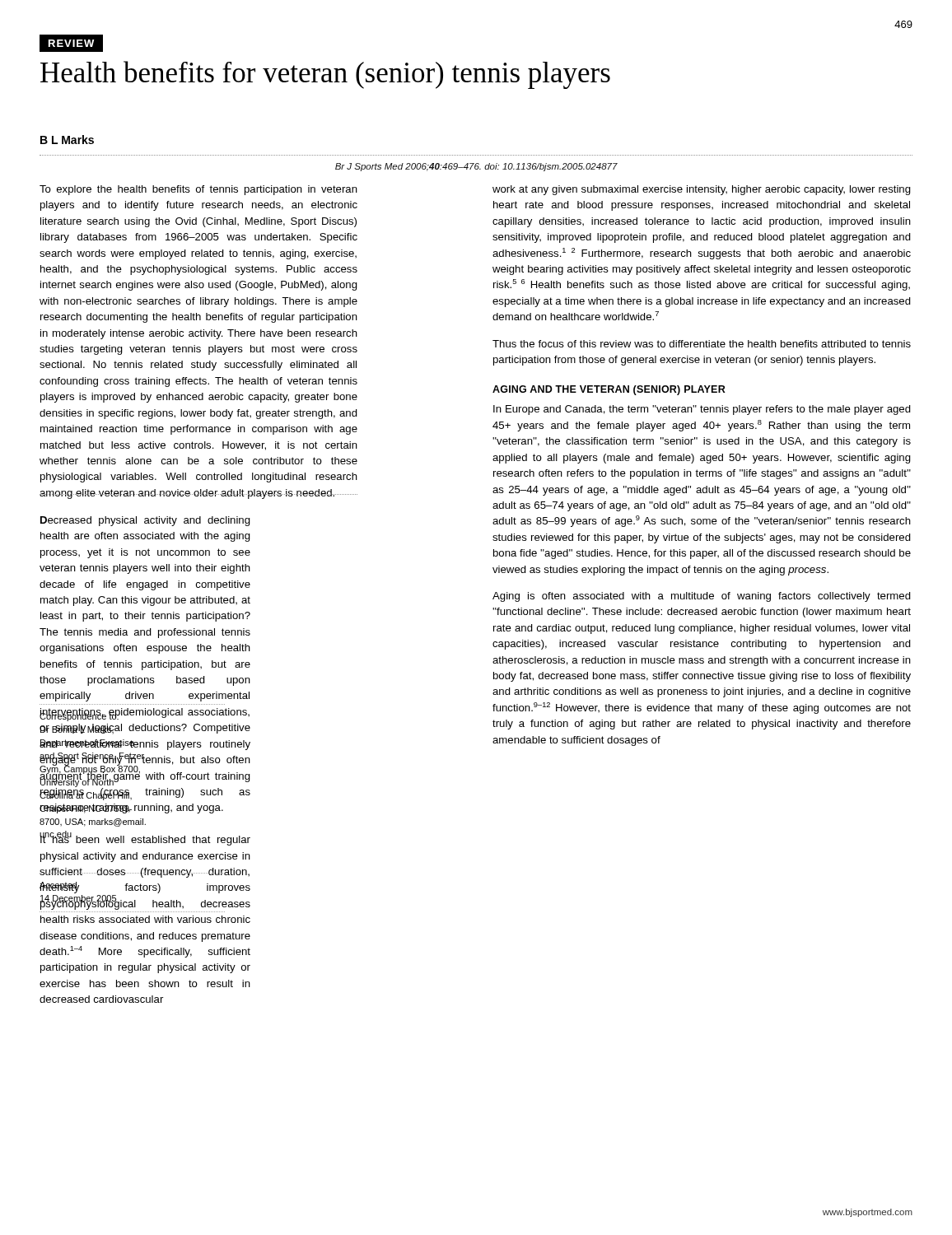This screenshot has height=1235, width=952.
Task: Click on the block starting "B L Marks"
Action: [67, 140]
